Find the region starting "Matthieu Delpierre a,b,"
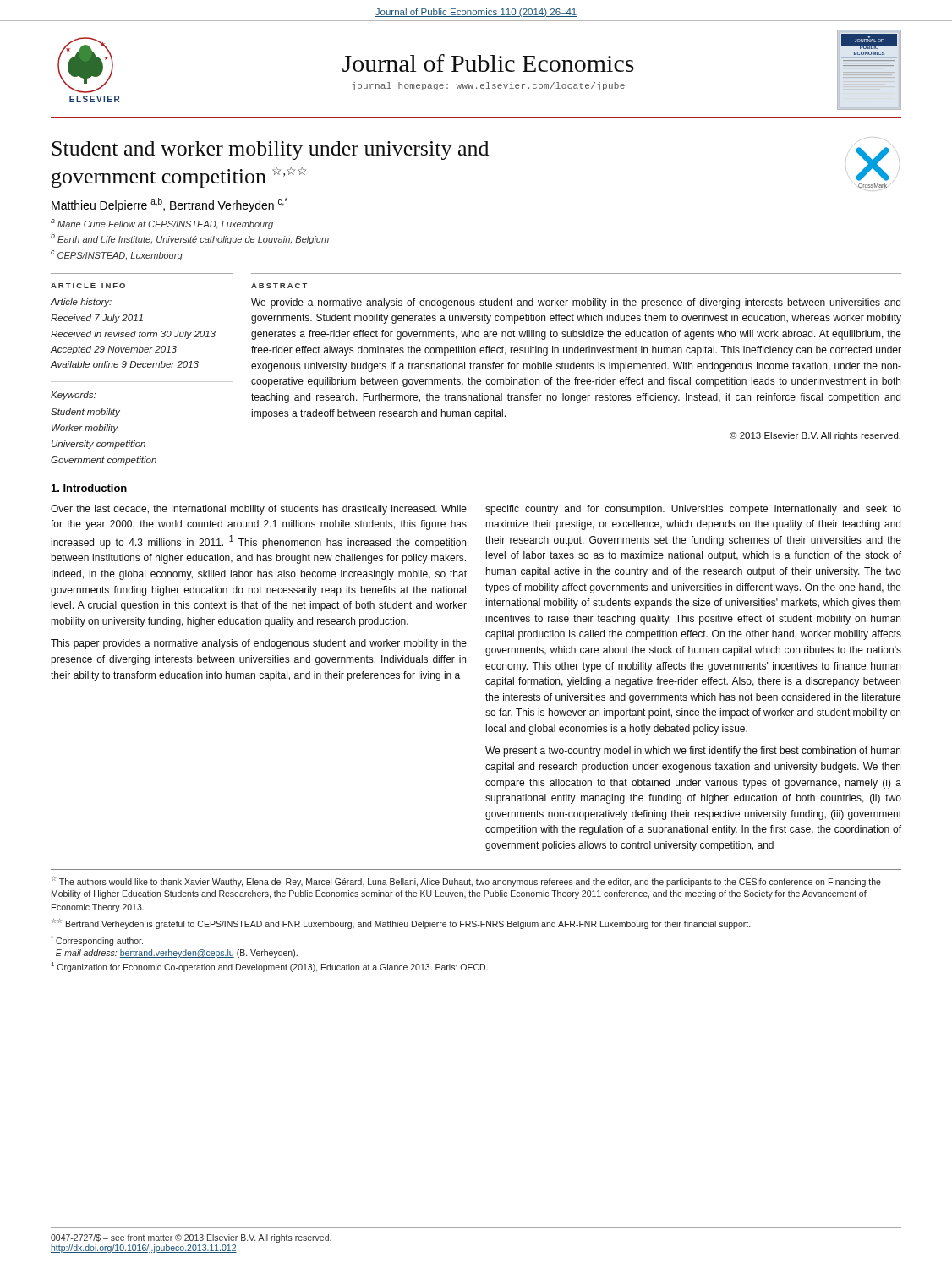The image size is (952, 1268). coord(169,204)
